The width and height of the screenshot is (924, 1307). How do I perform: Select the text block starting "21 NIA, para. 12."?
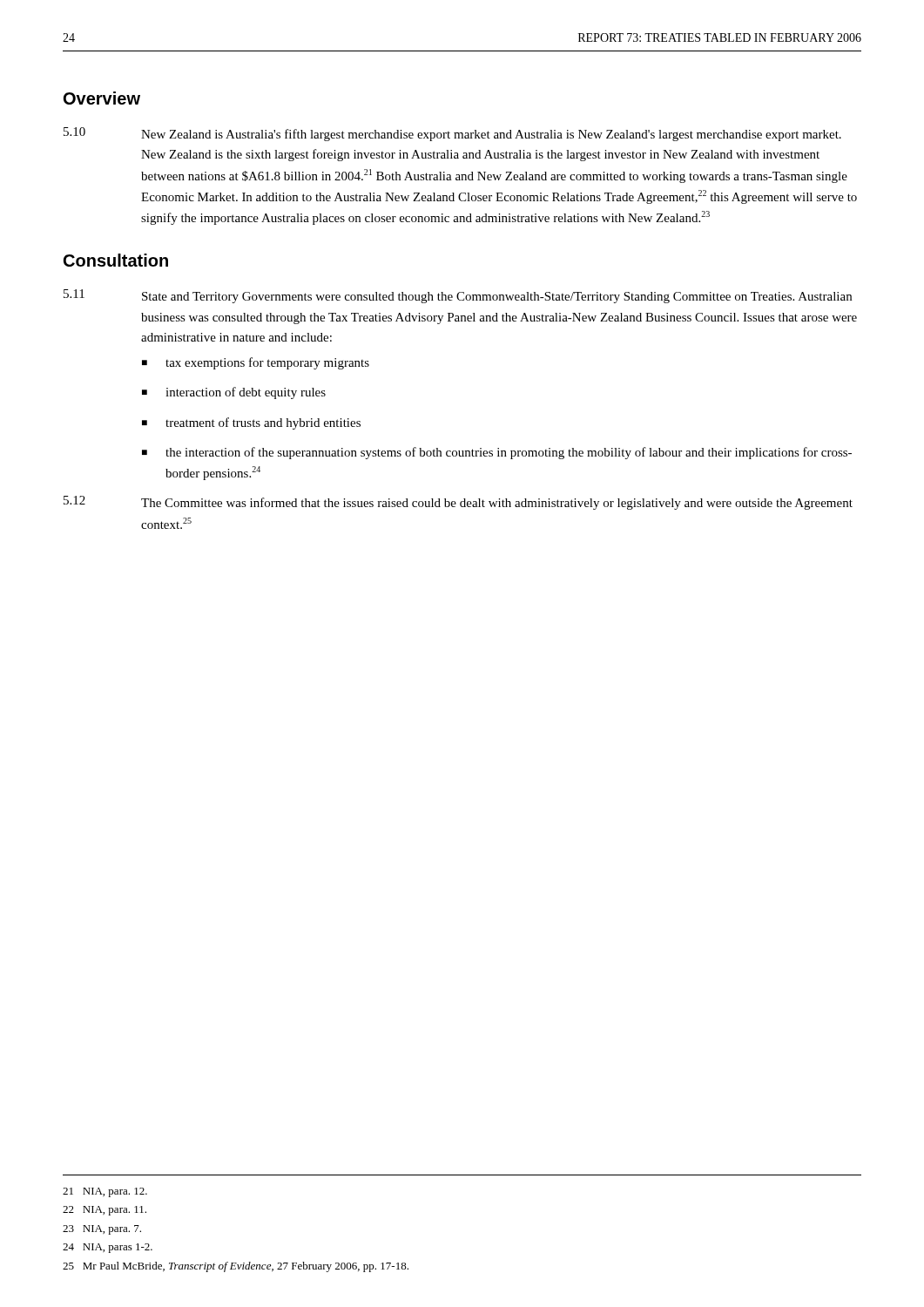click(x=105, y=1190)
